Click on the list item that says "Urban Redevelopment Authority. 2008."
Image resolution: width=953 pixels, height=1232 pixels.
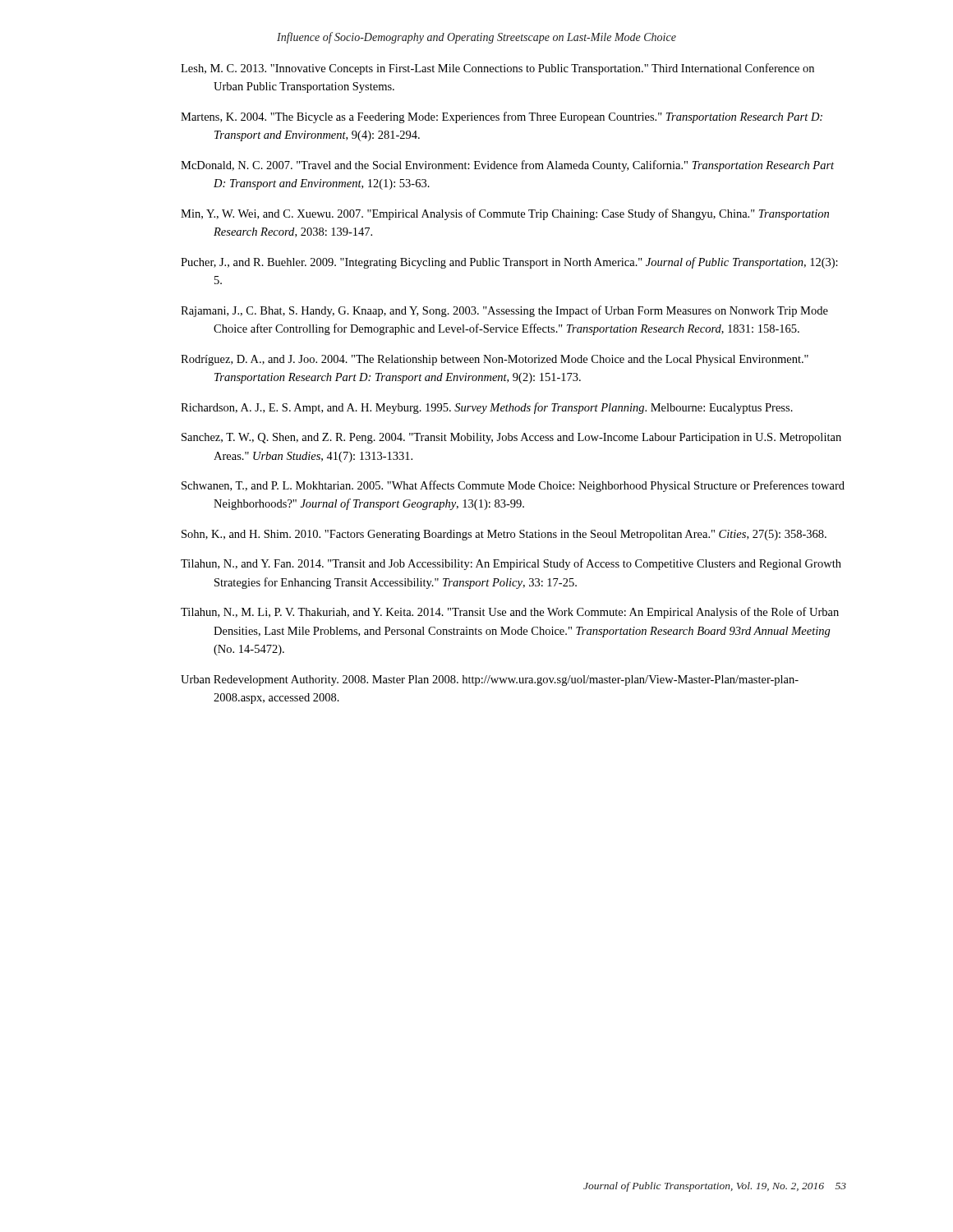(490, 688)
